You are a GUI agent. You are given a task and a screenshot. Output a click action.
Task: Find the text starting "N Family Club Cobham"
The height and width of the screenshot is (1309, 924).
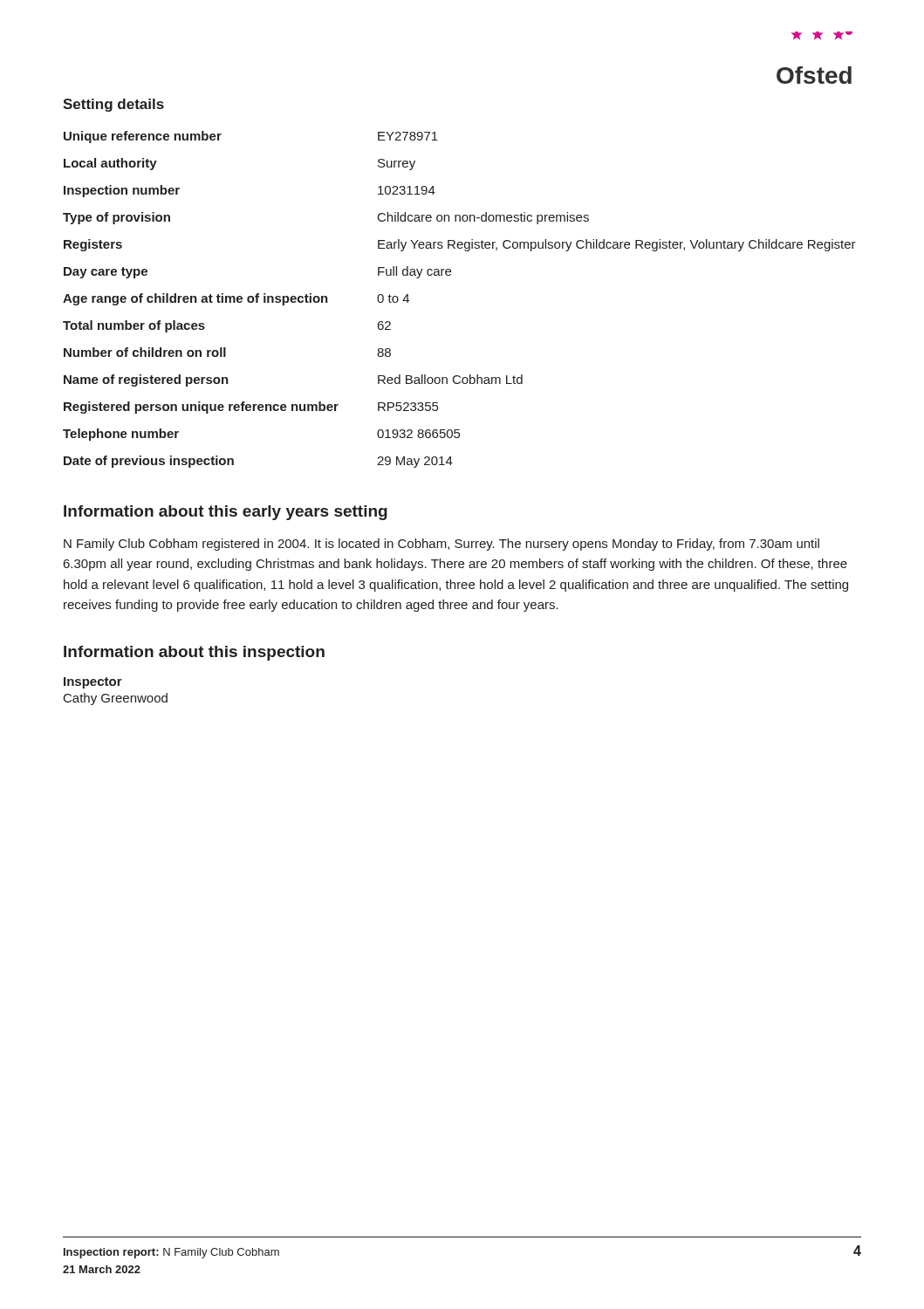456,574
